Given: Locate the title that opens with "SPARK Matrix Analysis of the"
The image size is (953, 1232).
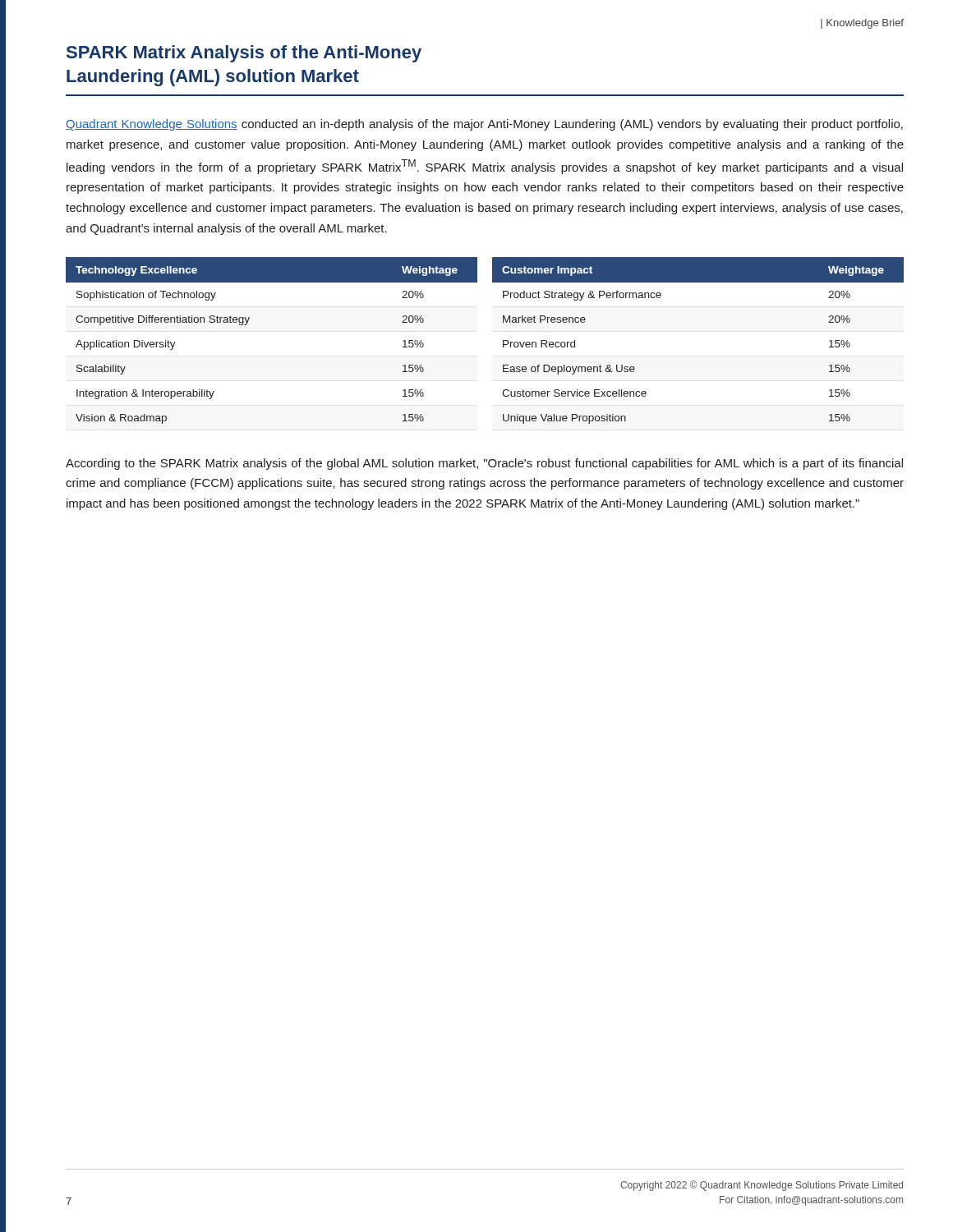Looking at the screenshot, I should coord(244,54).
